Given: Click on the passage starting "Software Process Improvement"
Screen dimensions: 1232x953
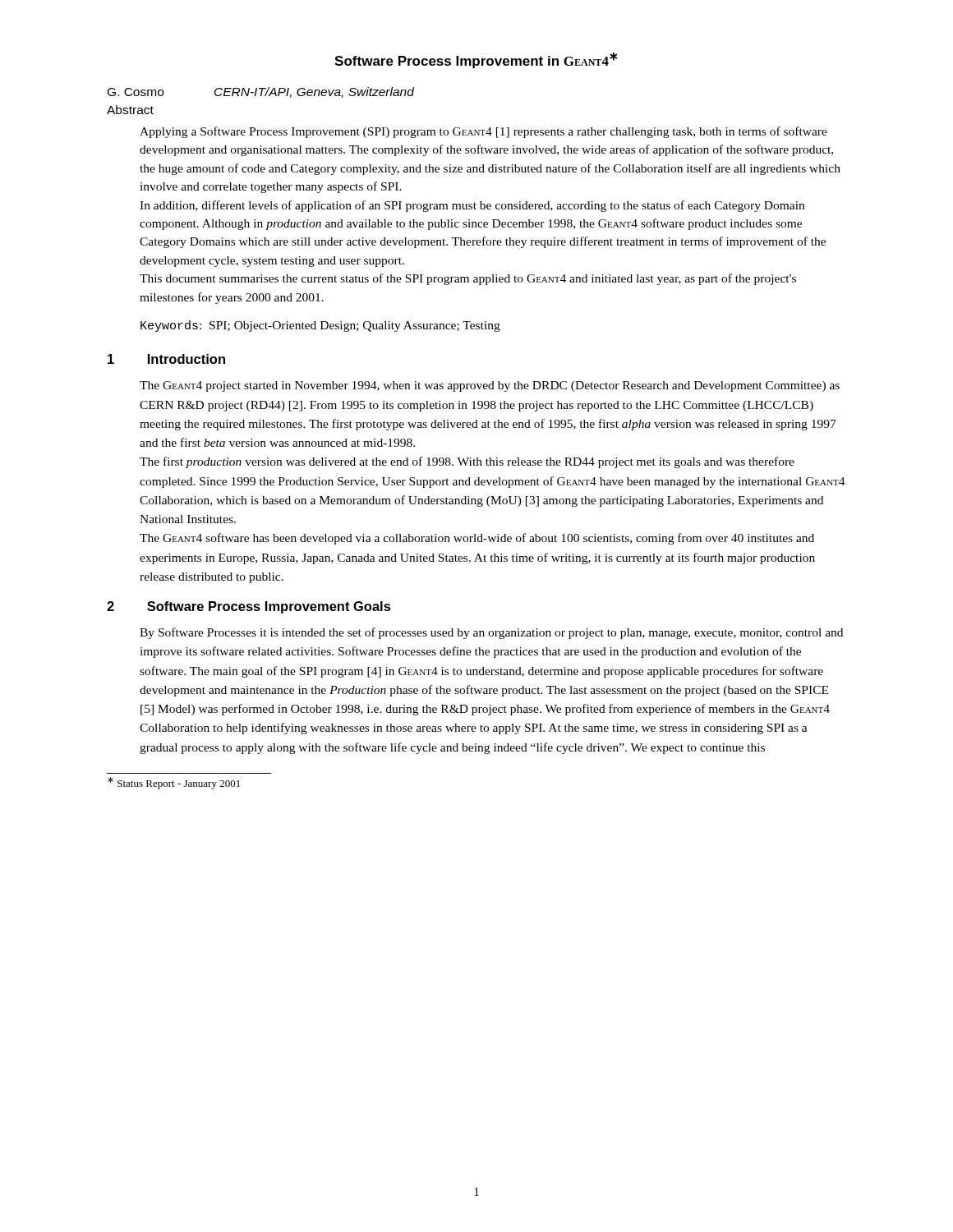Looking at the screenshot, I should (x=476, y=59).
